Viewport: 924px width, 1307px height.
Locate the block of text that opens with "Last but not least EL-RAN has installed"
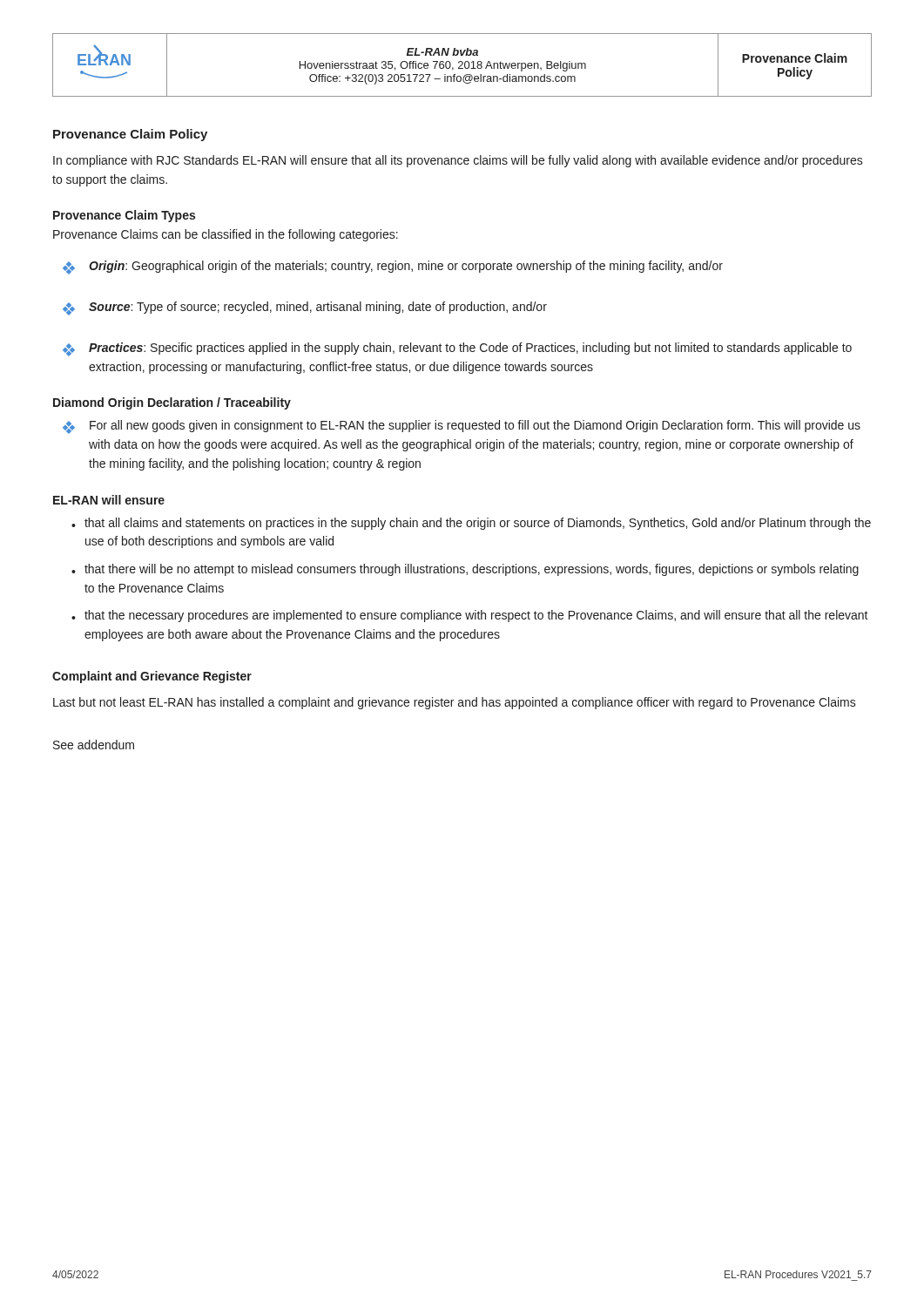pyautogui.click(x=454, y=702)
